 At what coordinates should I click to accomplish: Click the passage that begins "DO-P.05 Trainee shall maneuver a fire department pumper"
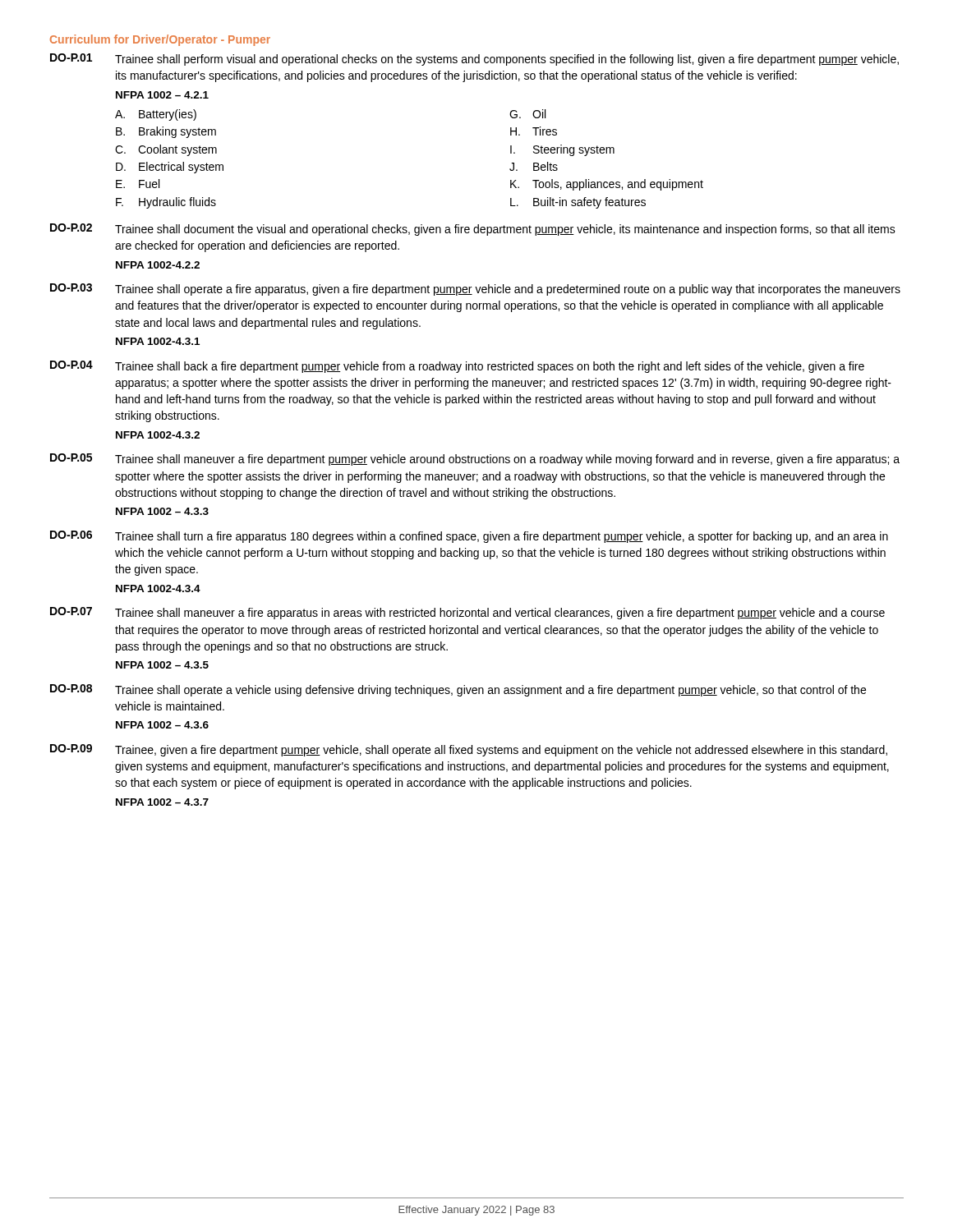click(476, 485)
